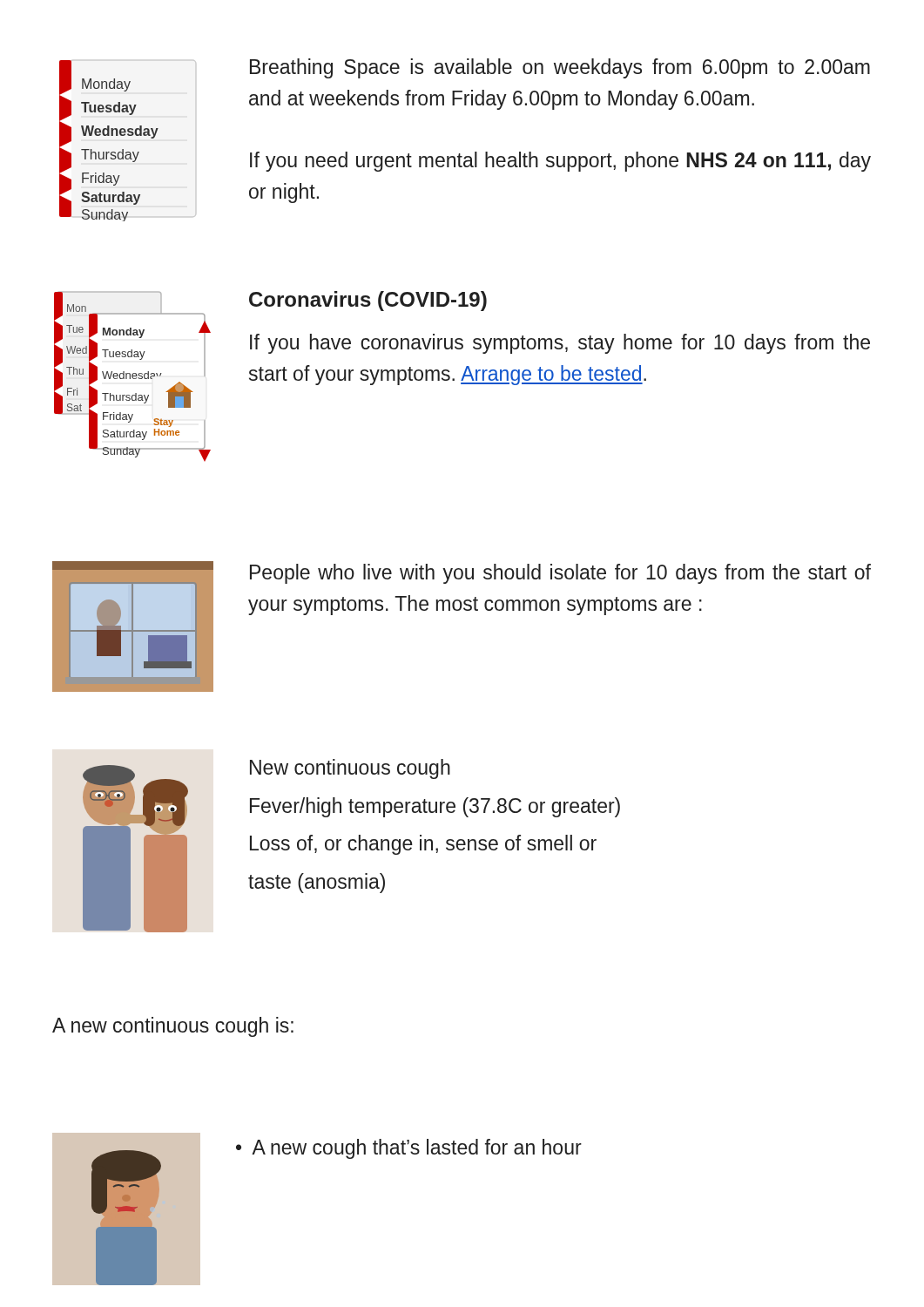Locate the element starting "Fever/high temperature (37.8C"

(435, 806)
